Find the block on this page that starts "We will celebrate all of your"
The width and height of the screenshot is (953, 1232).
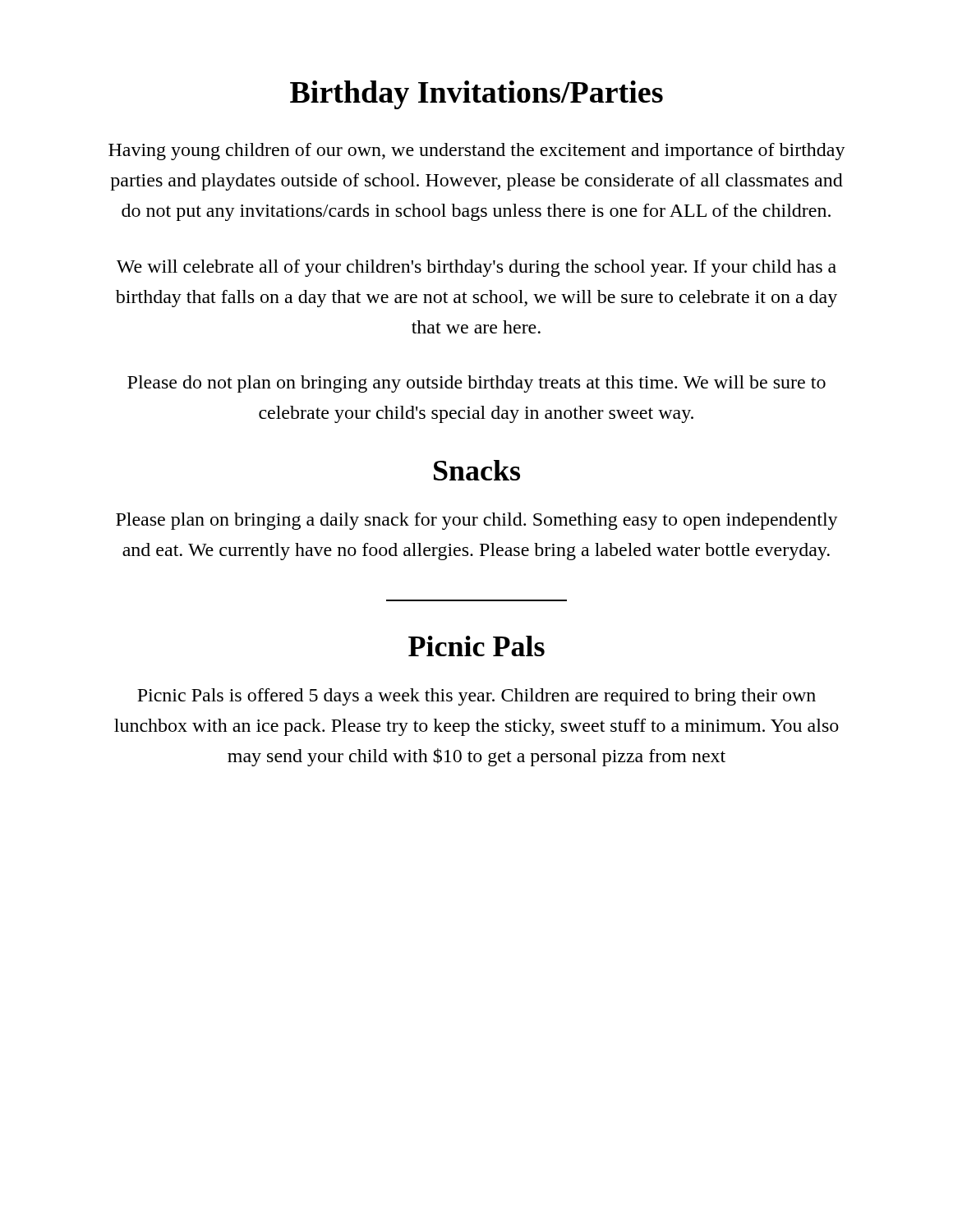click(476, 296)
